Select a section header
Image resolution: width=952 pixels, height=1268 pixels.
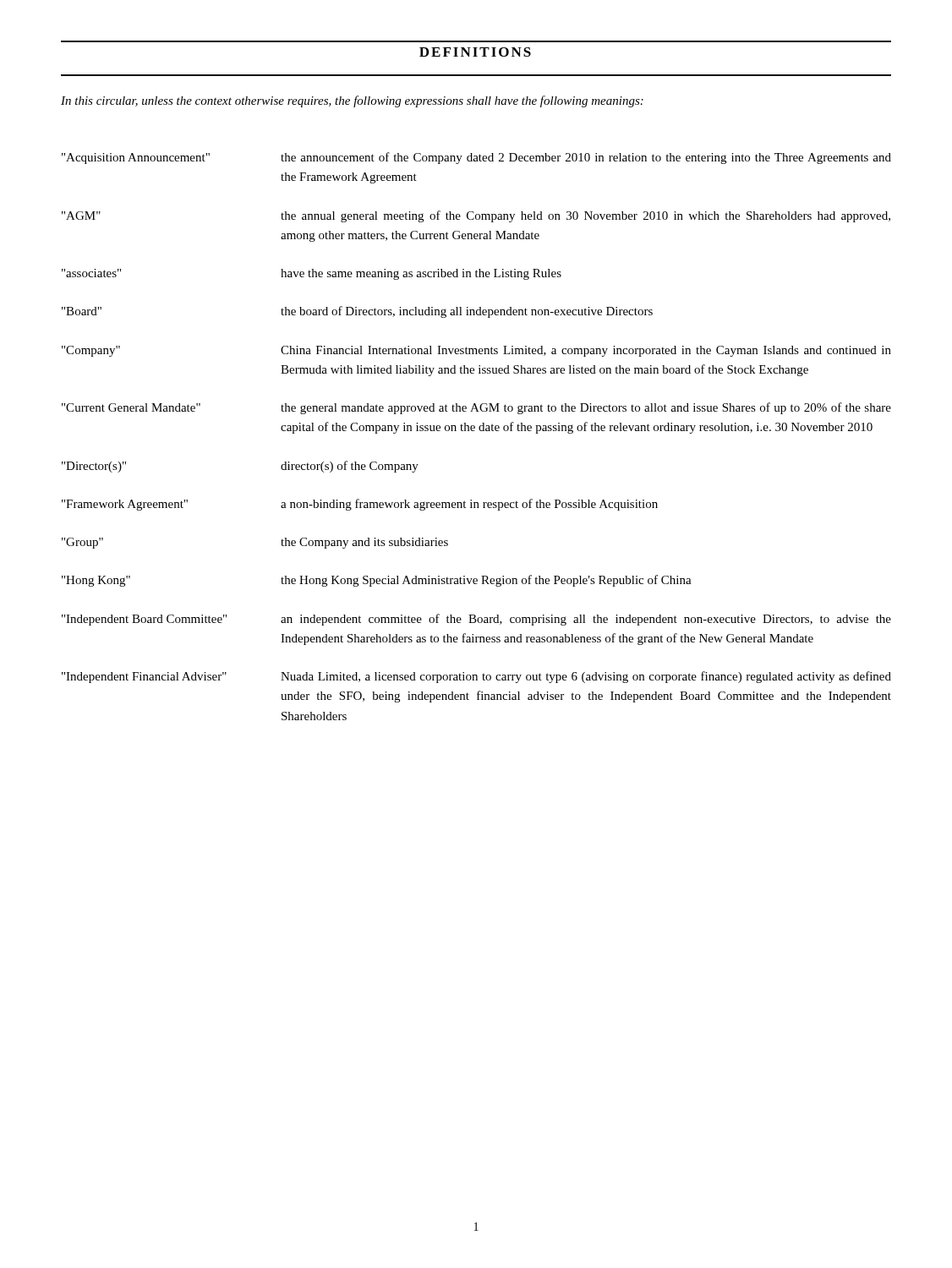pyautogui.click(x=476, y=52)
